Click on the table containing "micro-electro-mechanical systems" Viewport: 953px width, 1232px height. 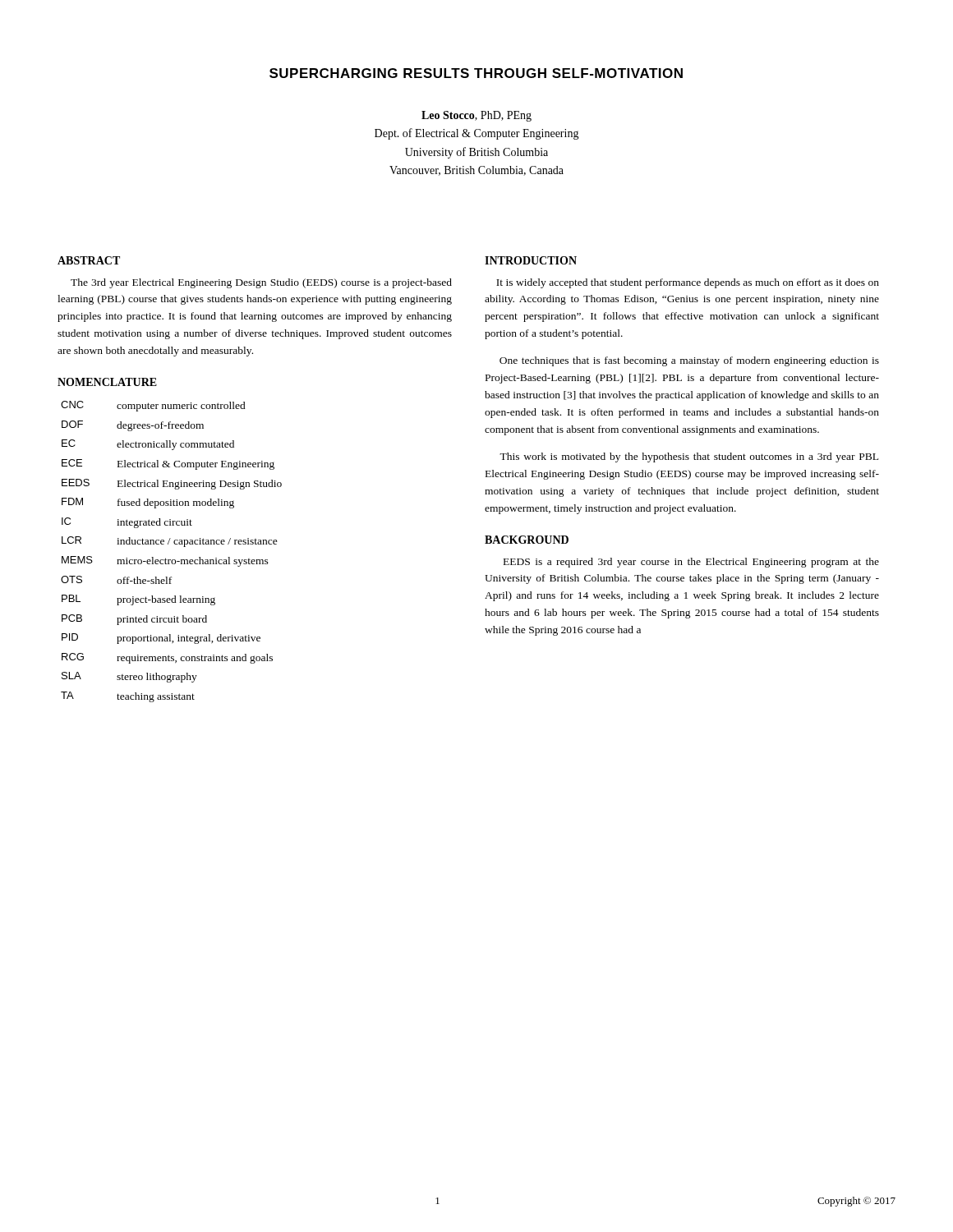point(255,551)
